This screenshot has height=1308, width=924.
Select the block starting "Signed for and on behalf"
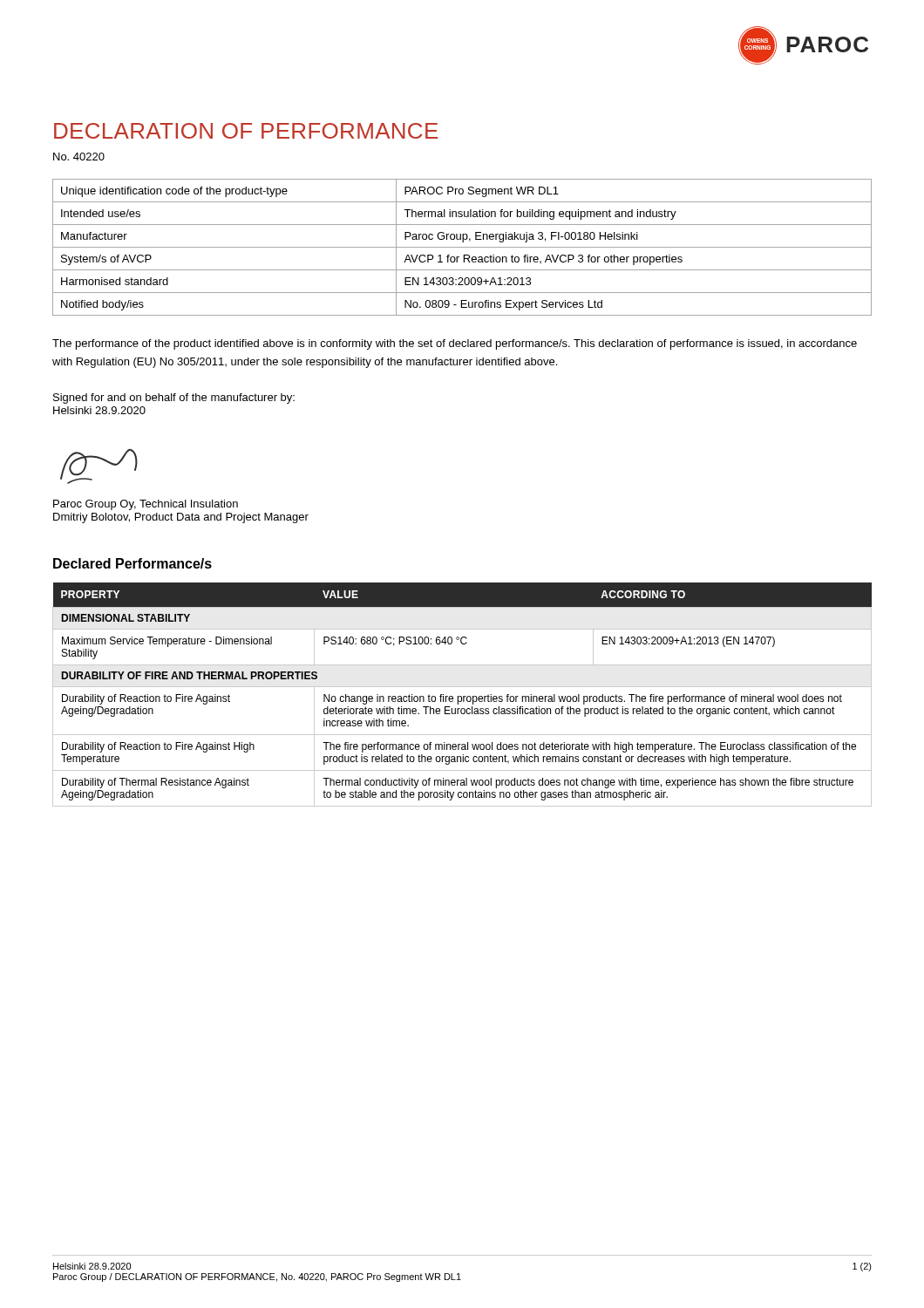point(174,403)
